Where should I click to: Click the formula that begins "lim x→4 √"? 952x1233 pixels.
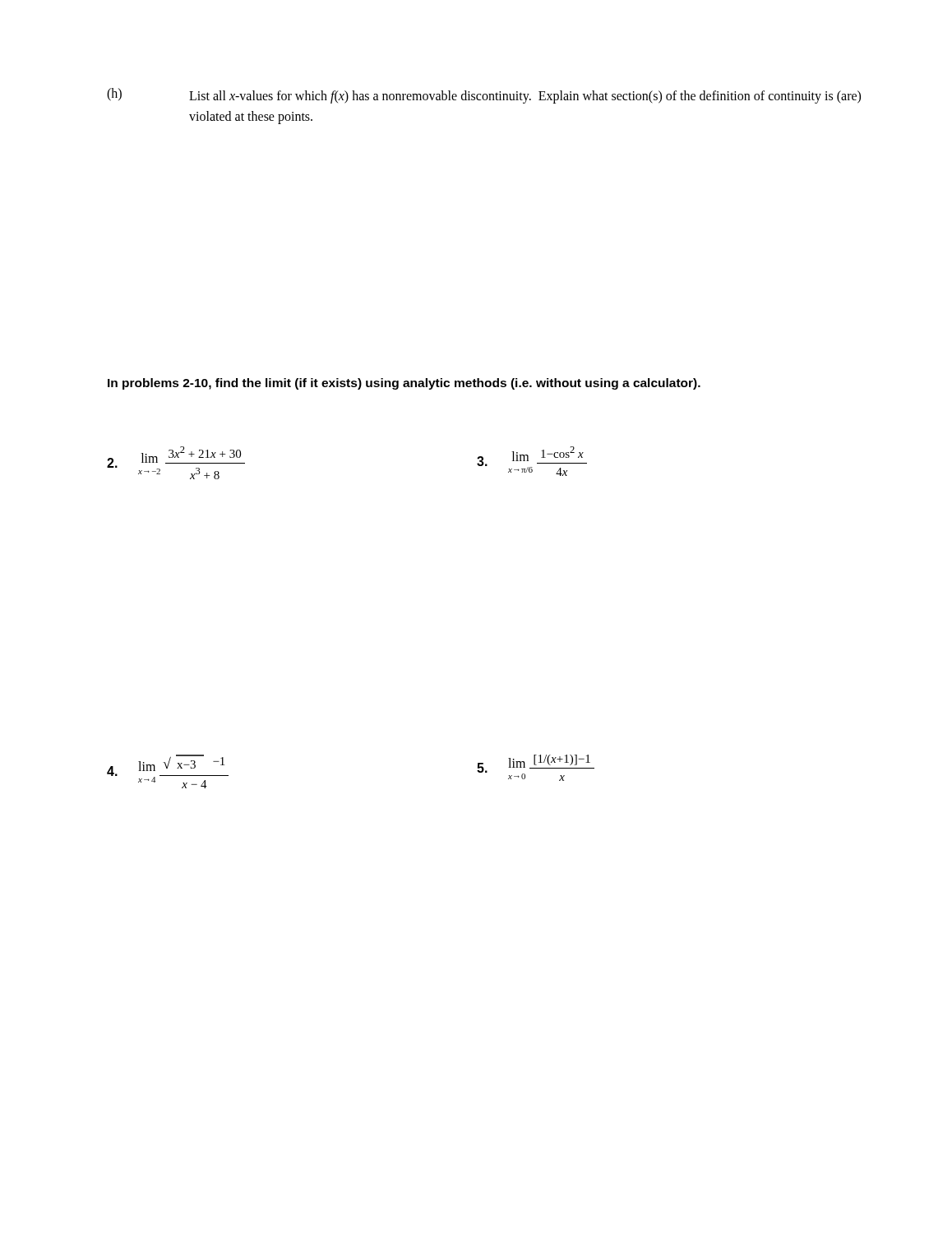[168, 772]
